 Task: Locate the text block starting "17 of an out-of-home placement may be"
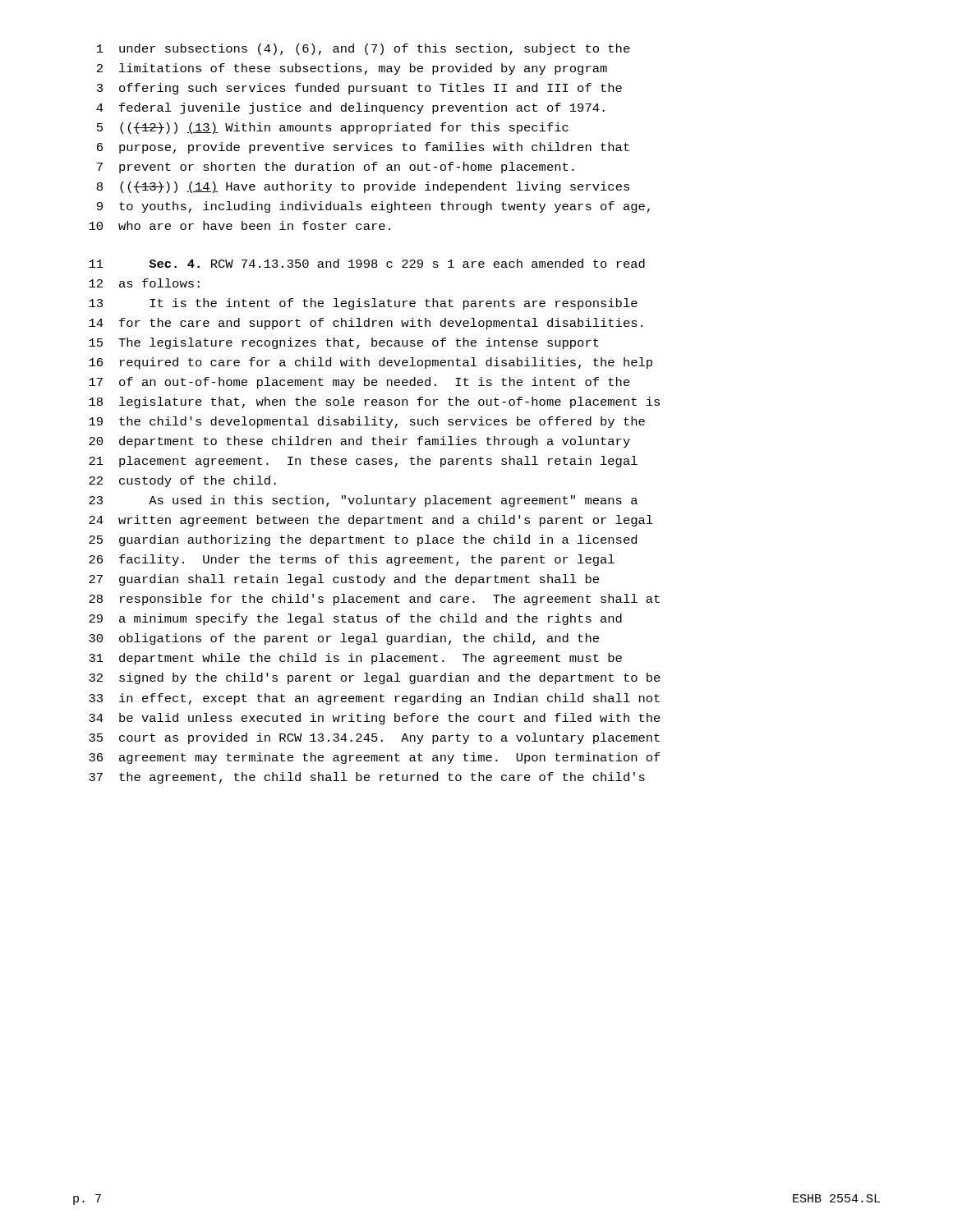[x=476, y=383]
